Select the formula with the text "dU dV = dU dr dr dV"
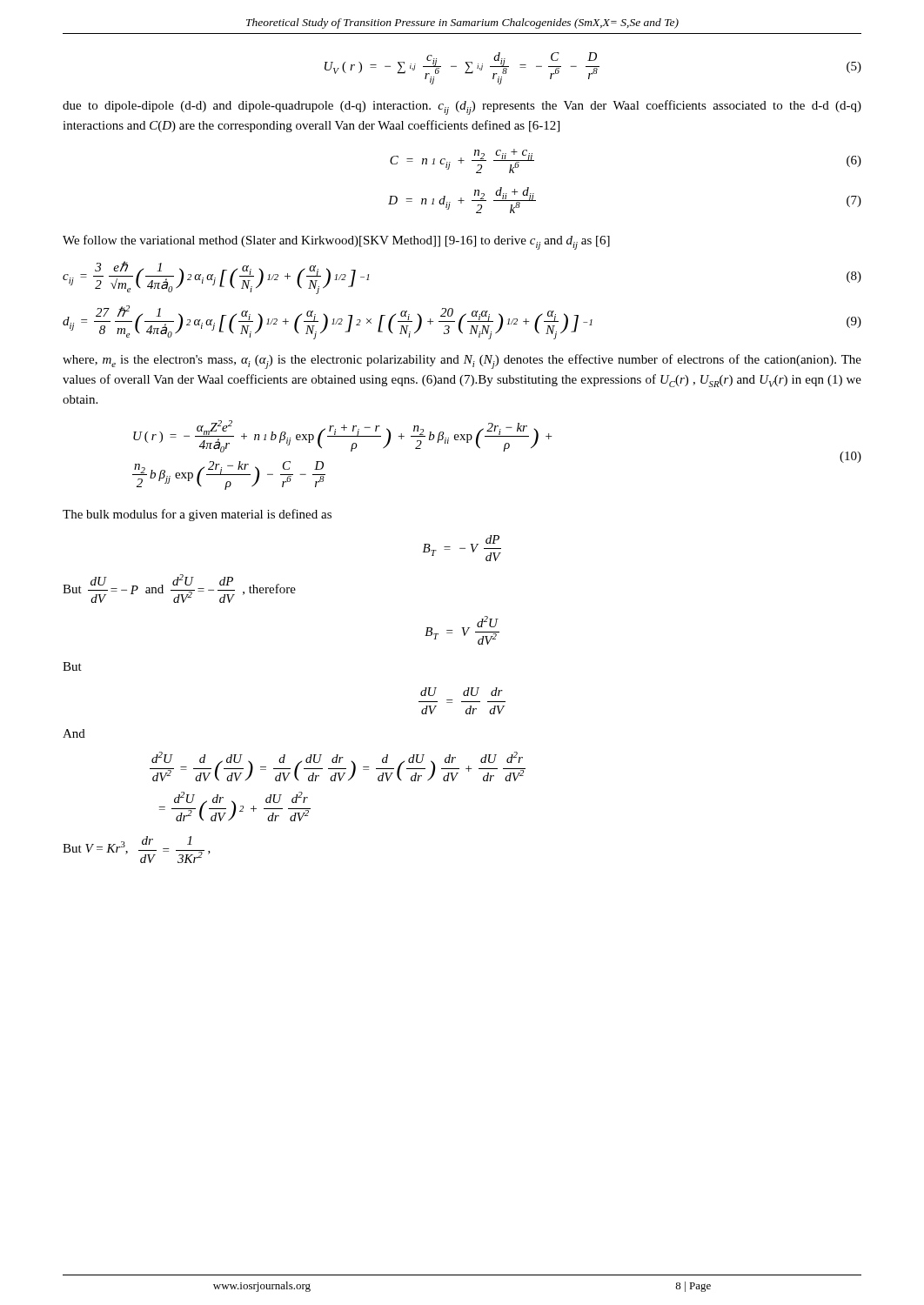The image size is (924, 1305). pyautogui.click(x=462, y=701)
